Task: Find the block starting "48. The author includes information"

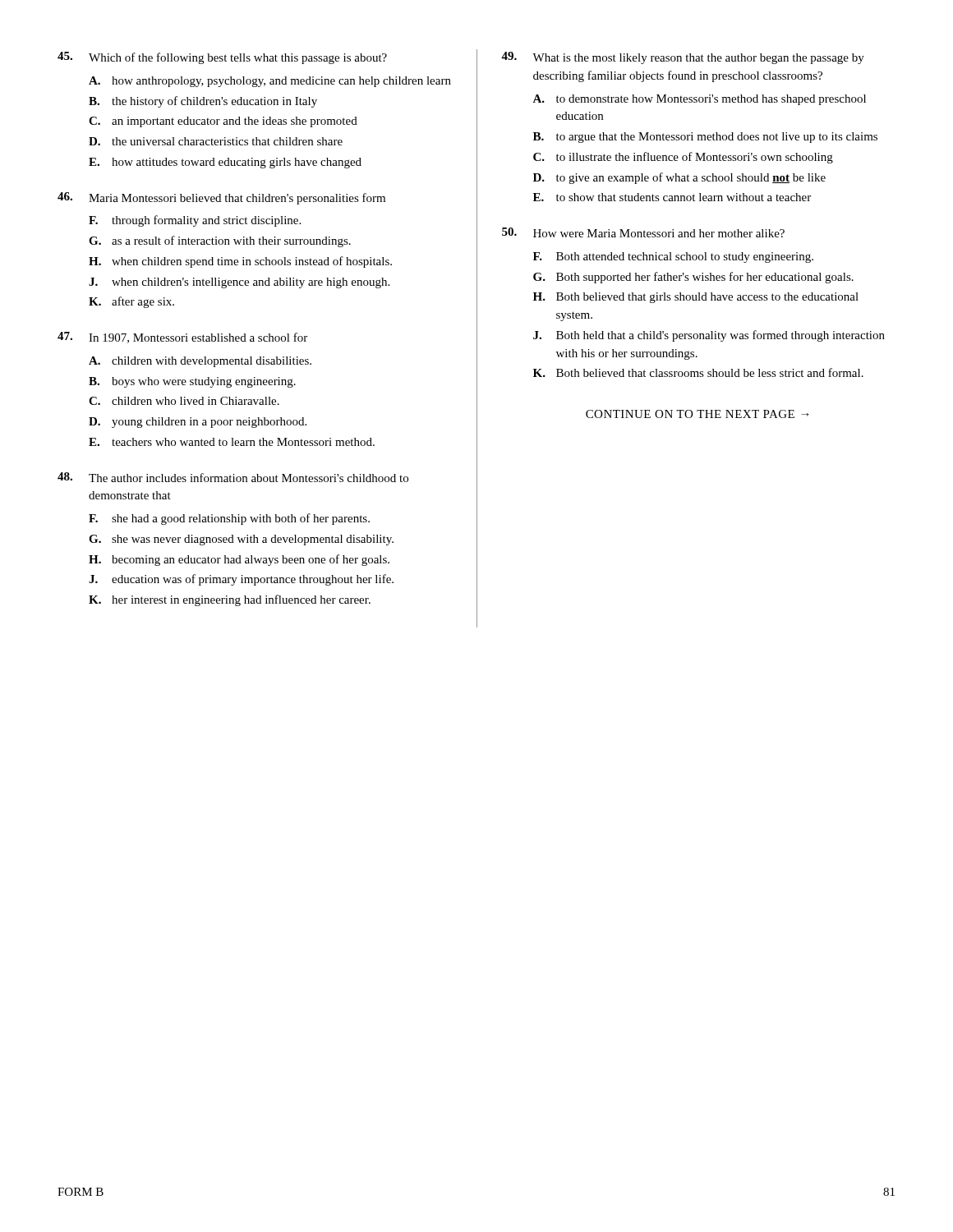Action: 254,539
